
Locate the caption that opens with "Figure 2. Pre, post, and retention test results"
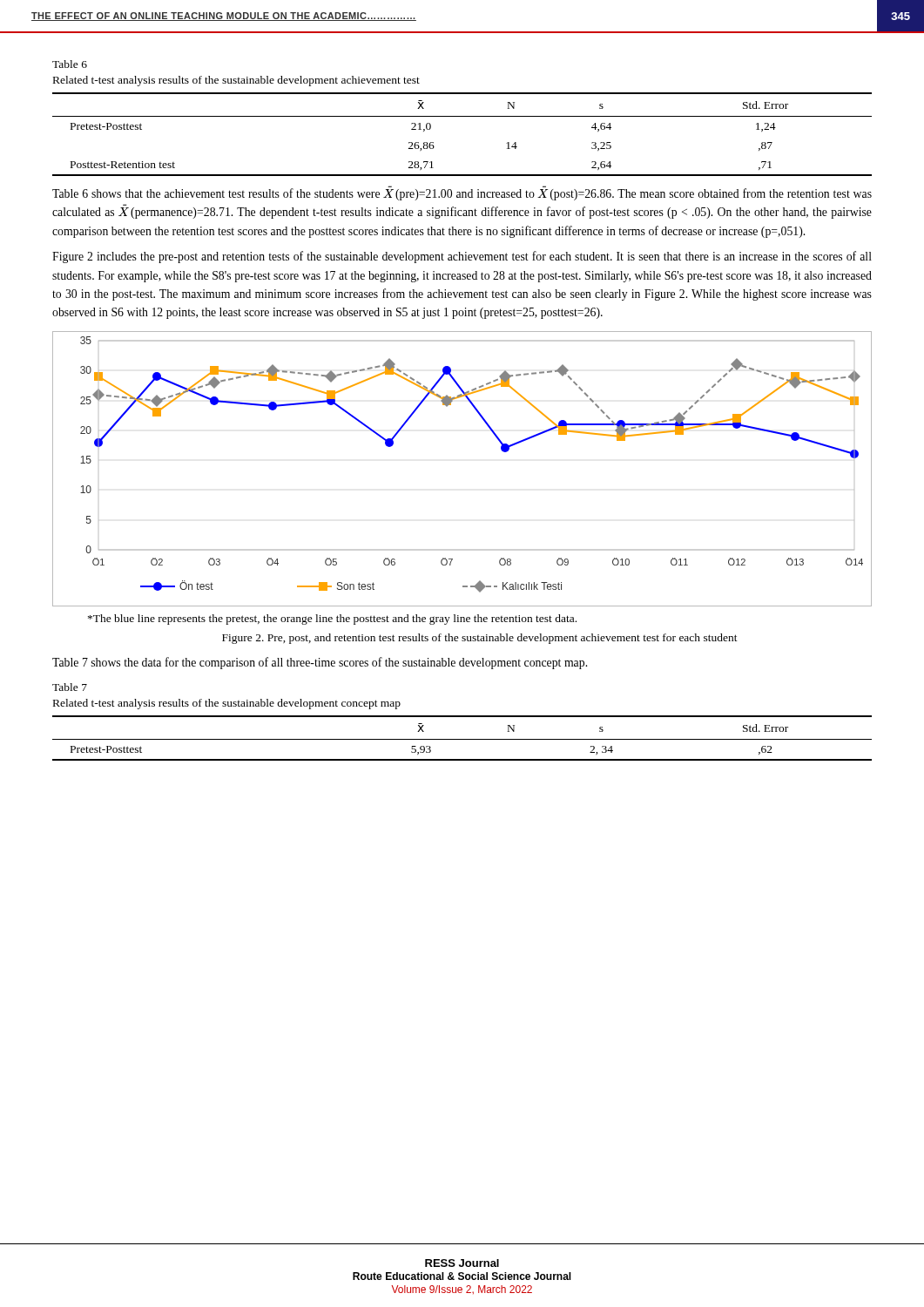click(x=479, y=637)
